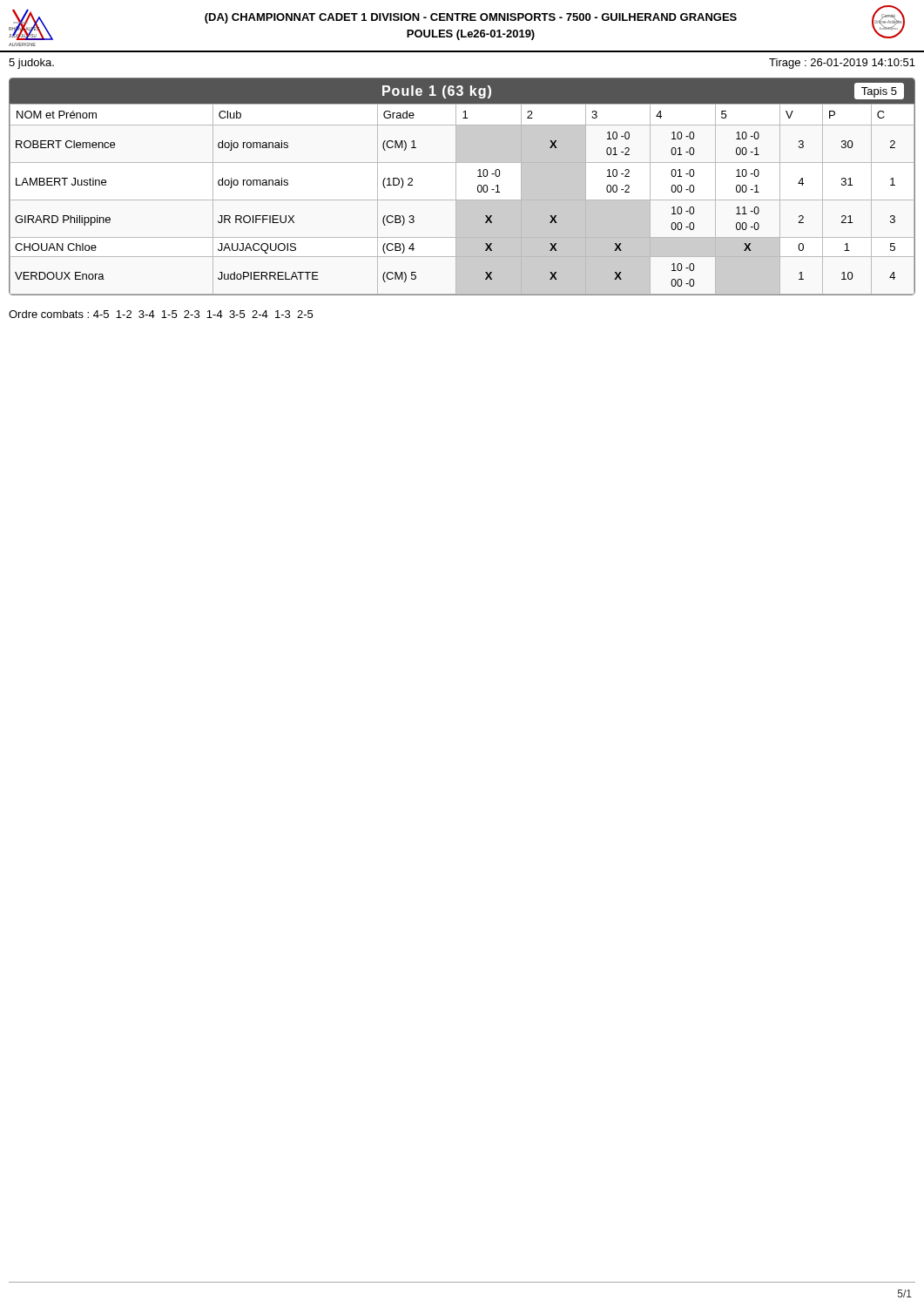Find "Tirage : 26-01-2019 14:10:51" on this page
This screenshot has height=1307, width=924.
coord(842,62)
